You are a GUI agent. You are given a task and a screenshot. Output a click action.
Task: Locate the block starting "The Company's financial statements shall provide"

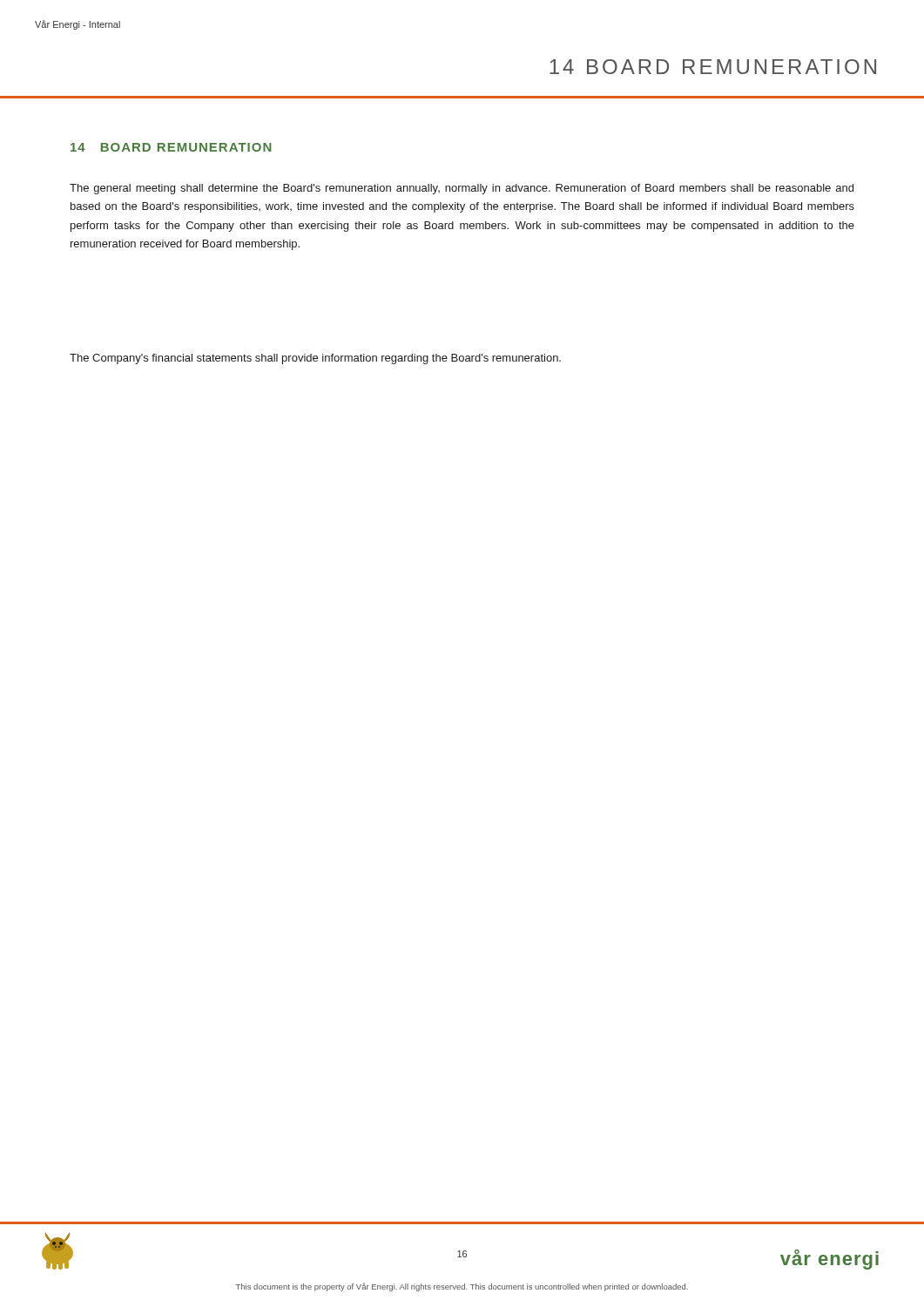coord(316,358)
